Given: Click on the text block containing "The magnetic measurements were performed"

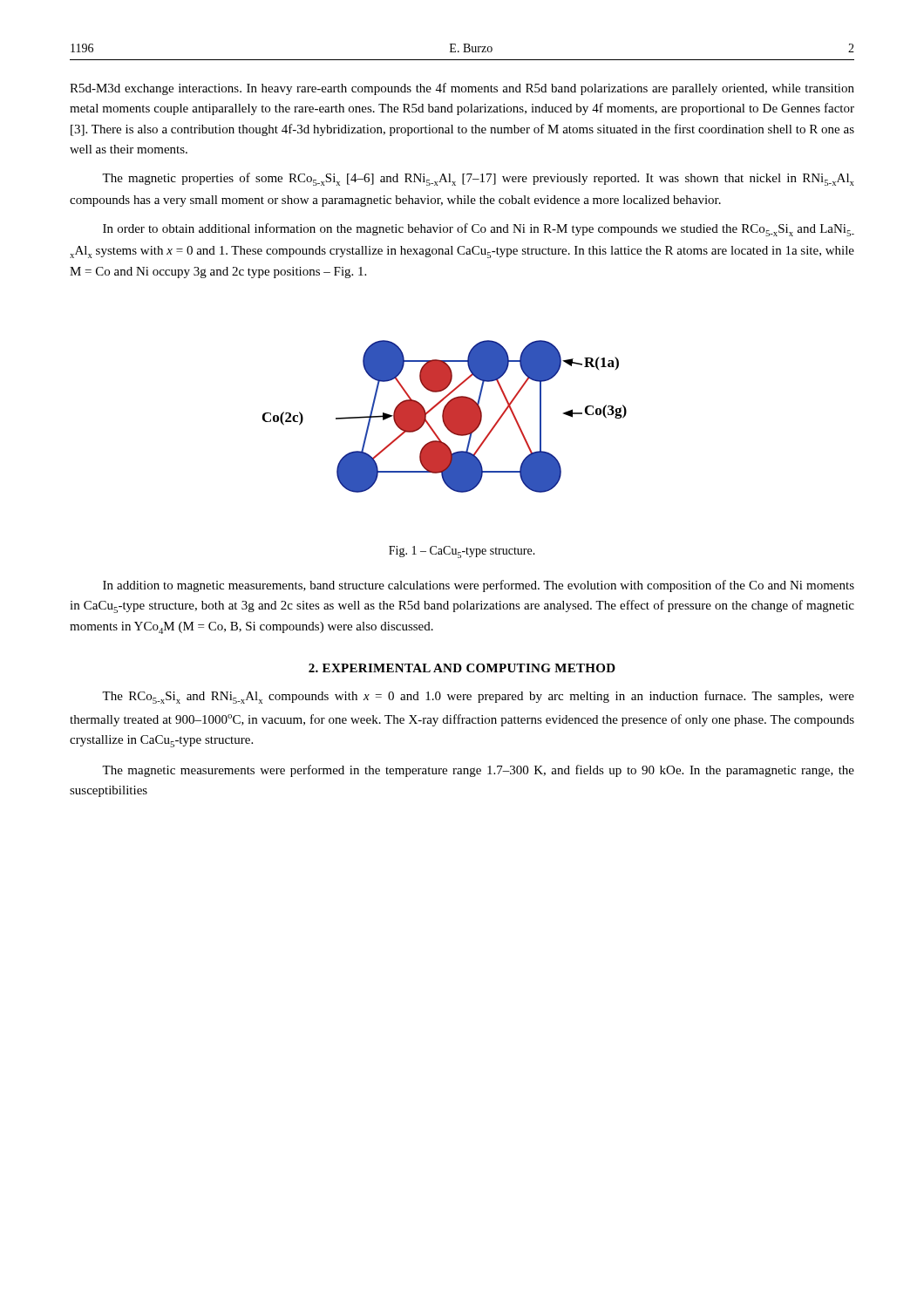Looking at the screenshot, I should (462, 781).
